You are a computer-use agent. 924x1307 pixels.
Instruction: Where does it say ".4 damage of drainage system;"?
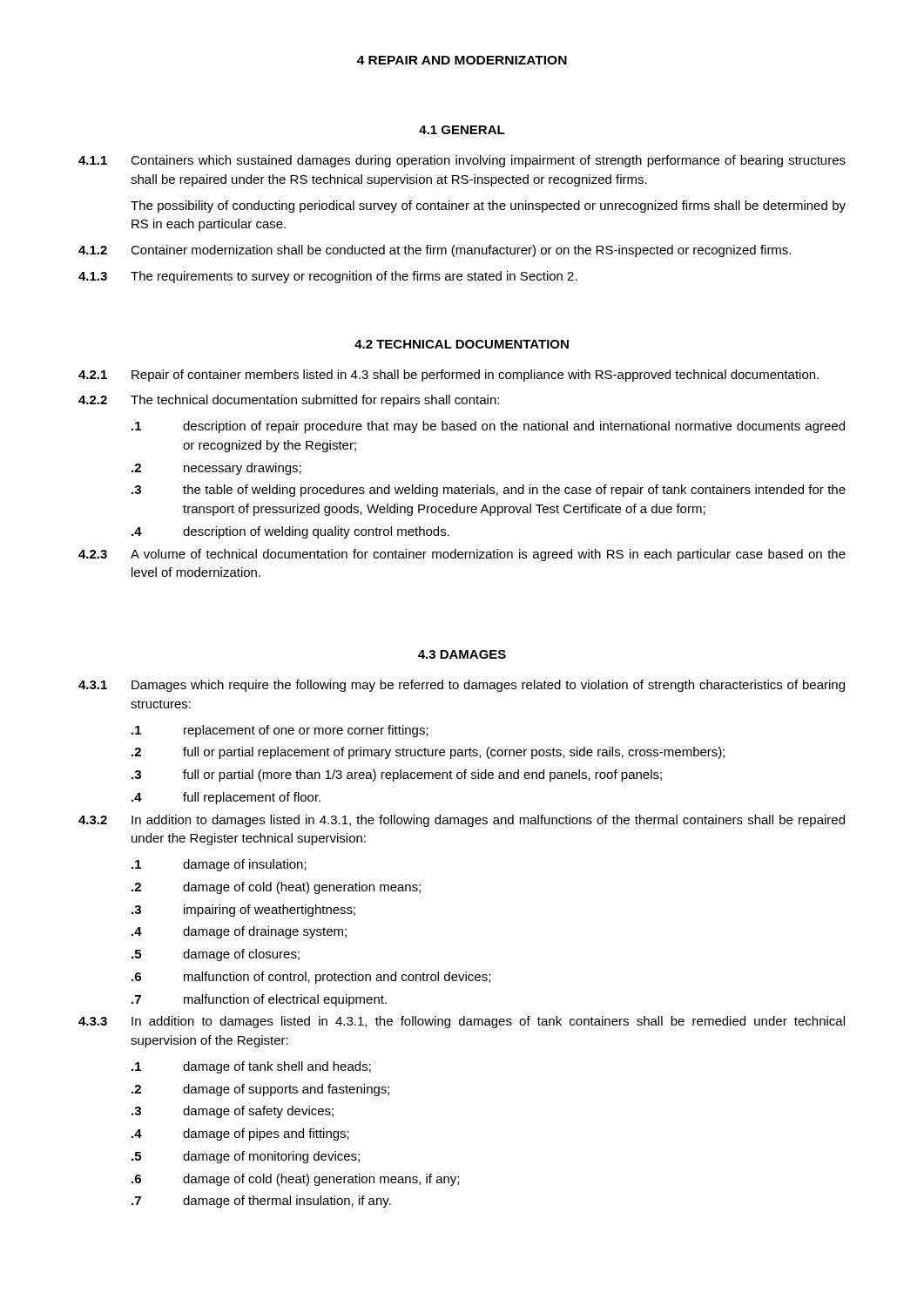239,932
